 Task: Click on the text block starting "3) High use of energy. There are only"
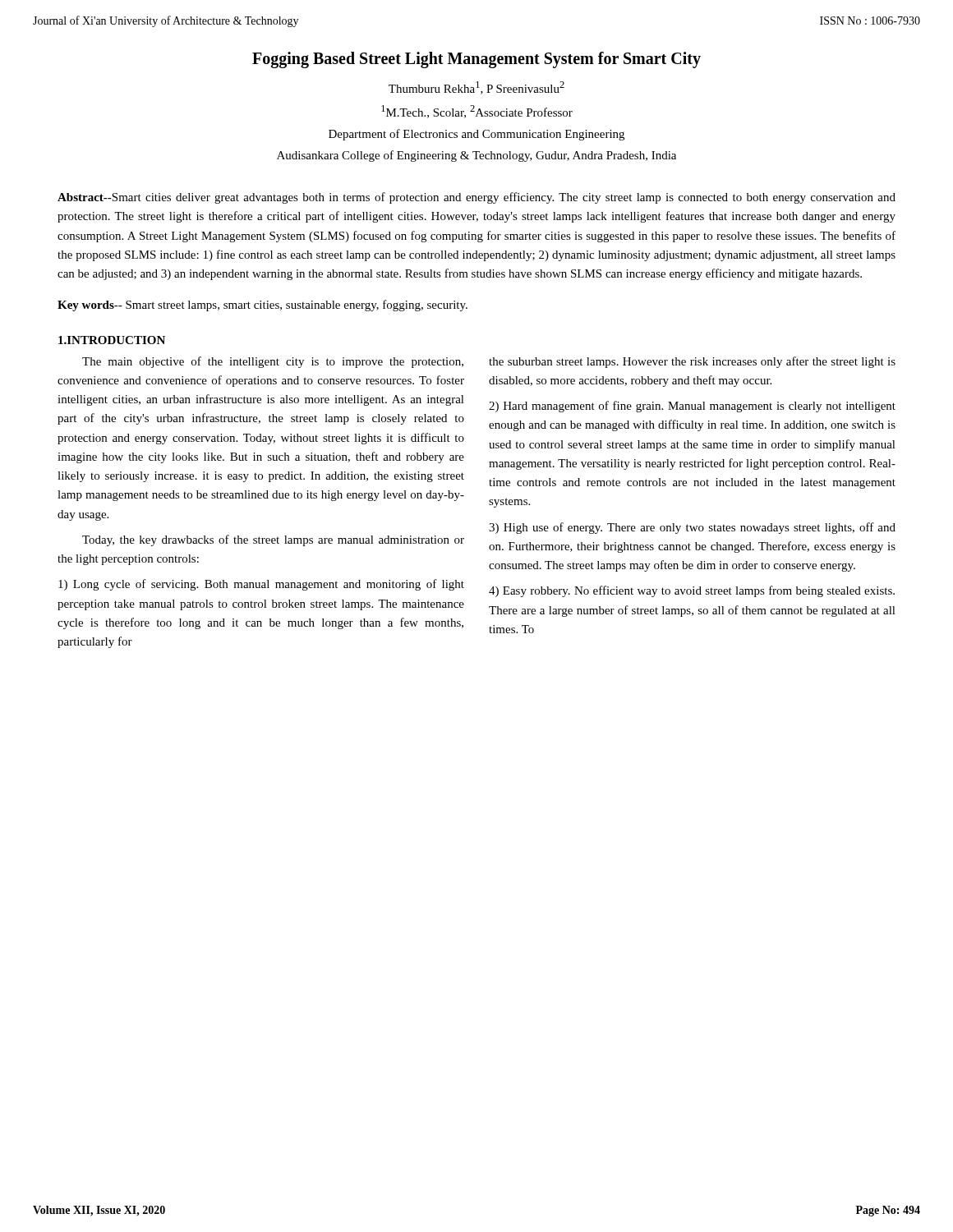tap(692, 546)
